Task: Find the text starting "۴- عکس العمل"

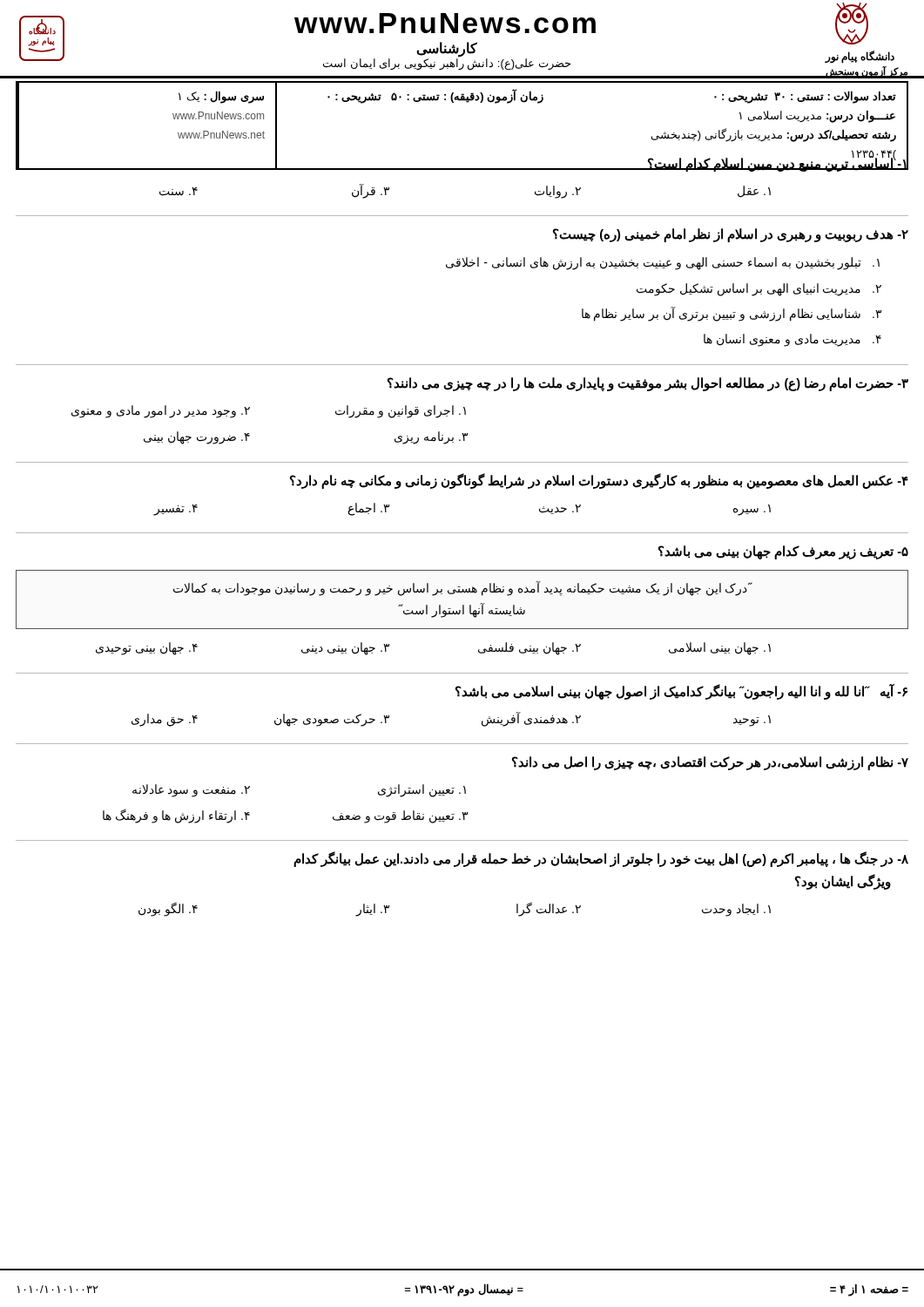Action: click(462, 495)
